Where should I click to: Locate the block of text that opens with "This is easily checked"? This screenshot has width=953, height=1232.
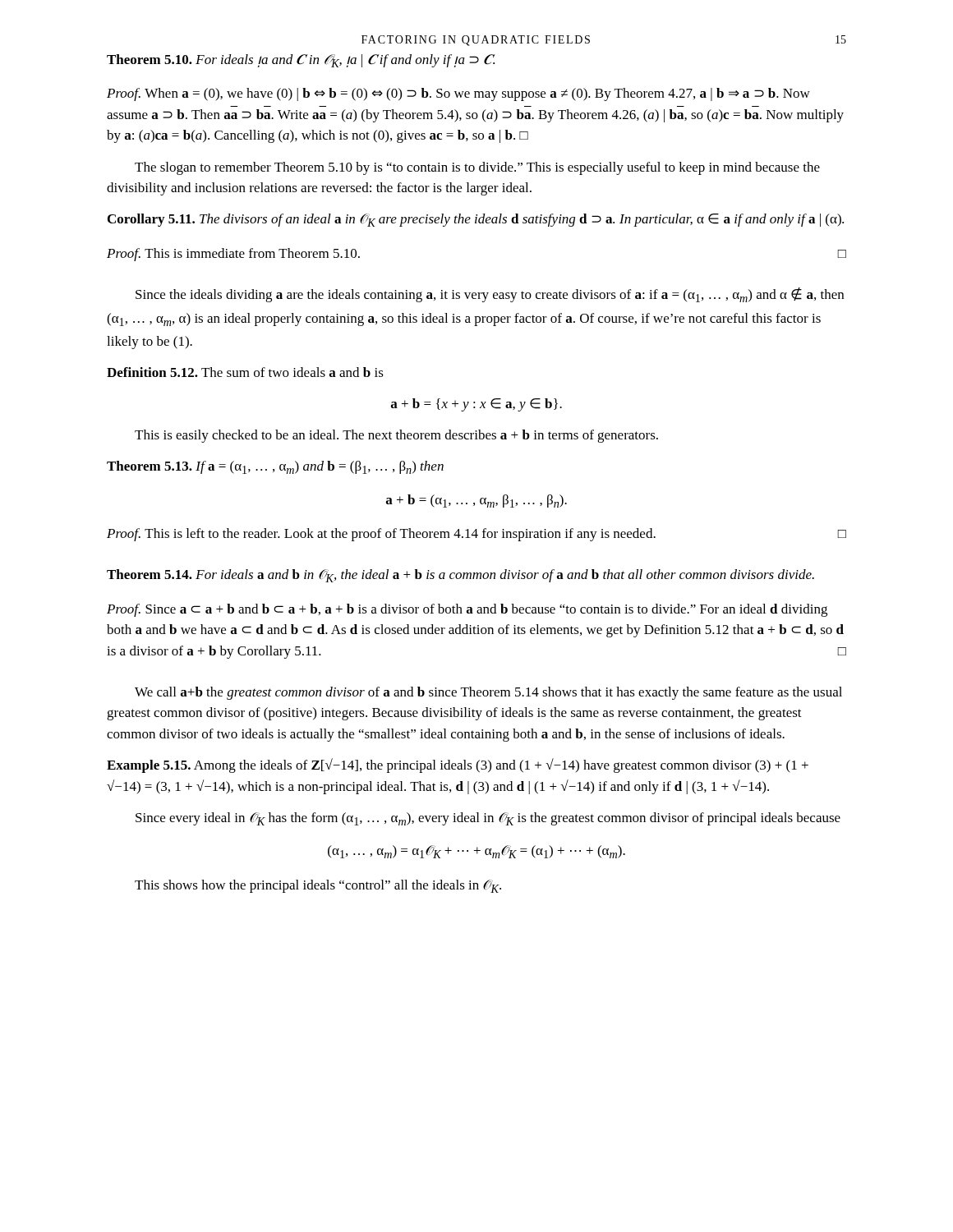[x=476, y=435]
